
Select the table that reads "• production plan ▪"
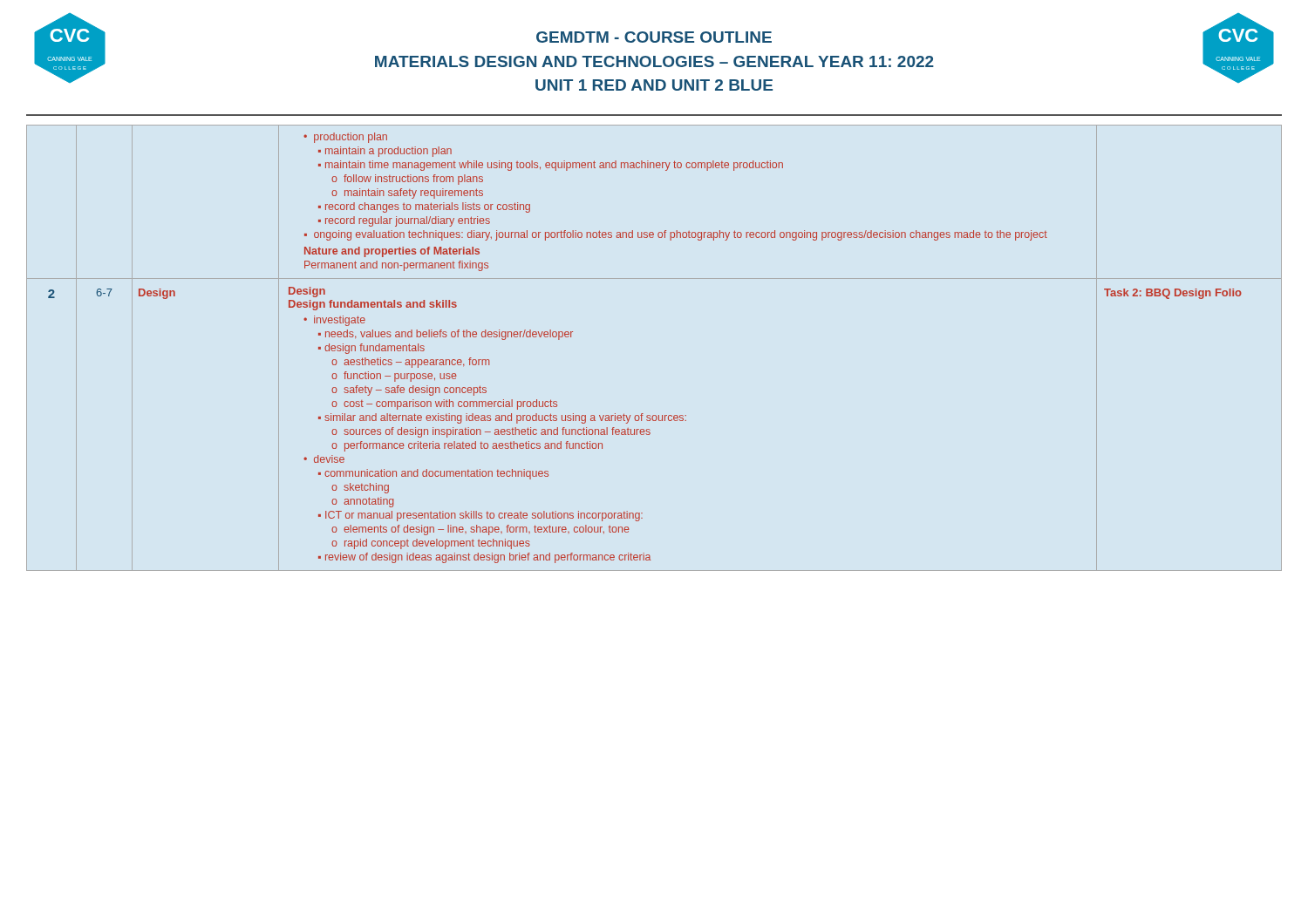coord(654,348)
